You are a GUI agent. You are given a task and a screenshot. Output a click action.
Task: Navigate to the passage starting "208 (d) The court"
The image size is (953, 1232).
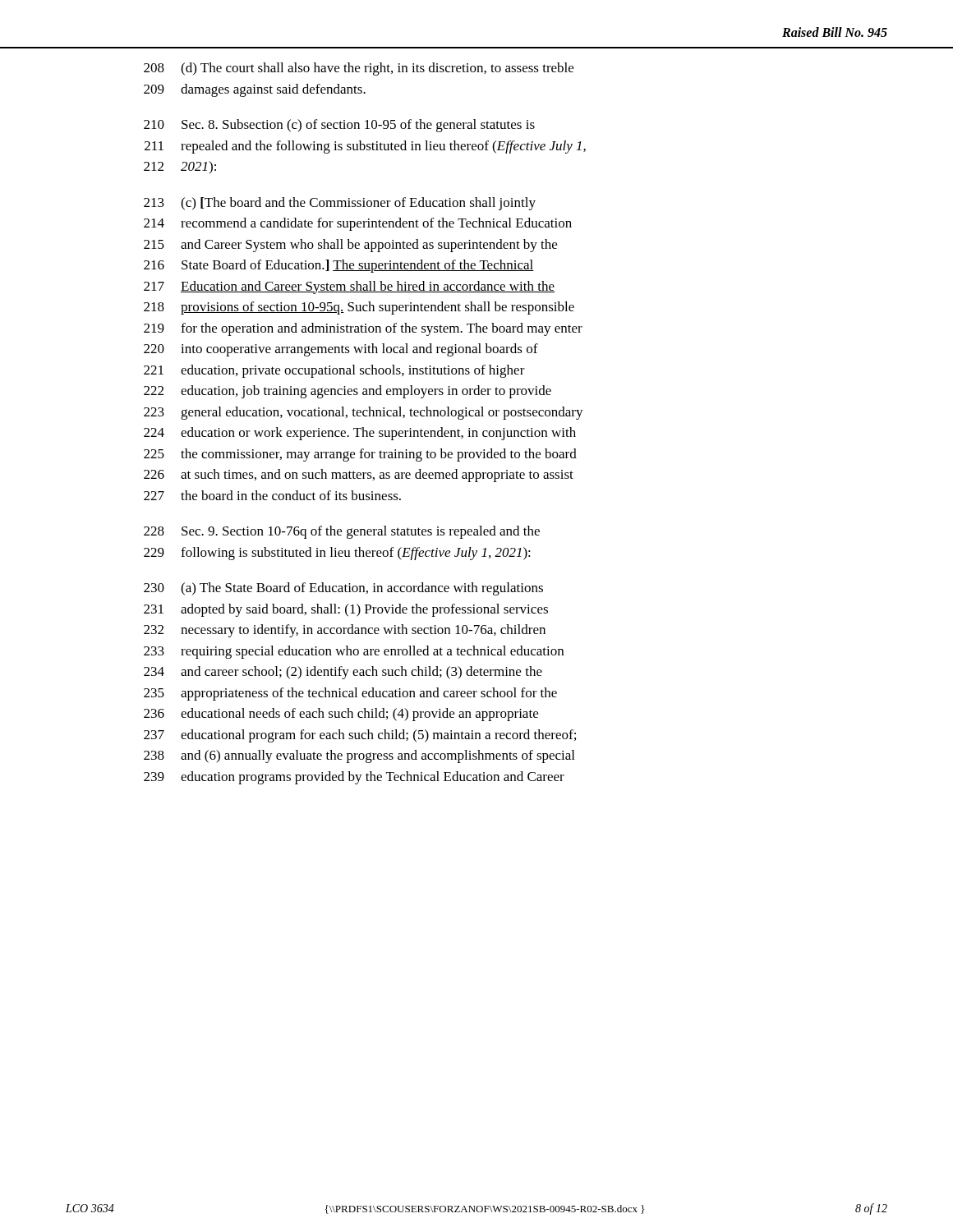(505, 78)
